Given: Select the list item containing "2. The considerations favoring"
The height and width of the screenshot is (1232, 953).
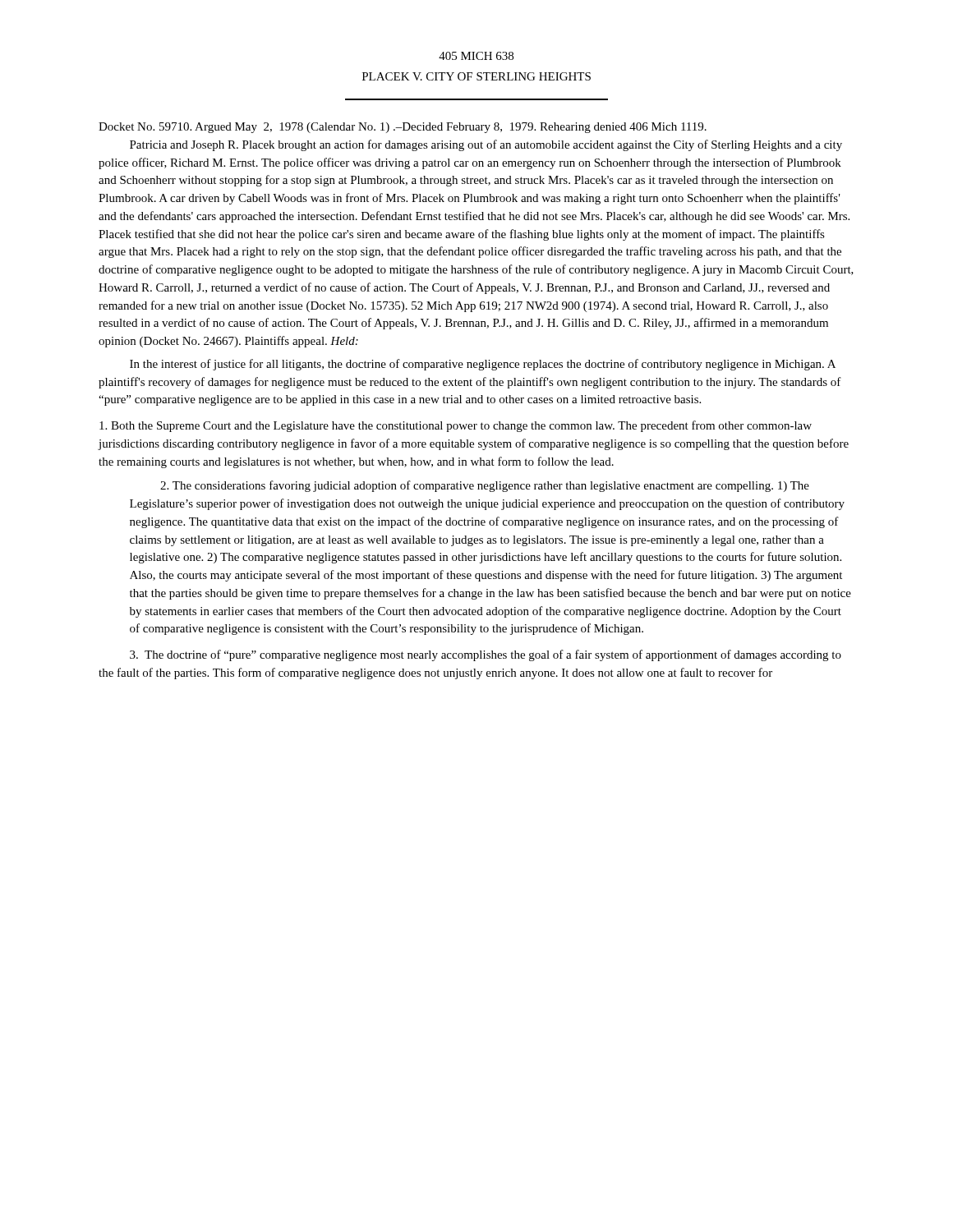Looking at the screenshot, I should [490, 557].
